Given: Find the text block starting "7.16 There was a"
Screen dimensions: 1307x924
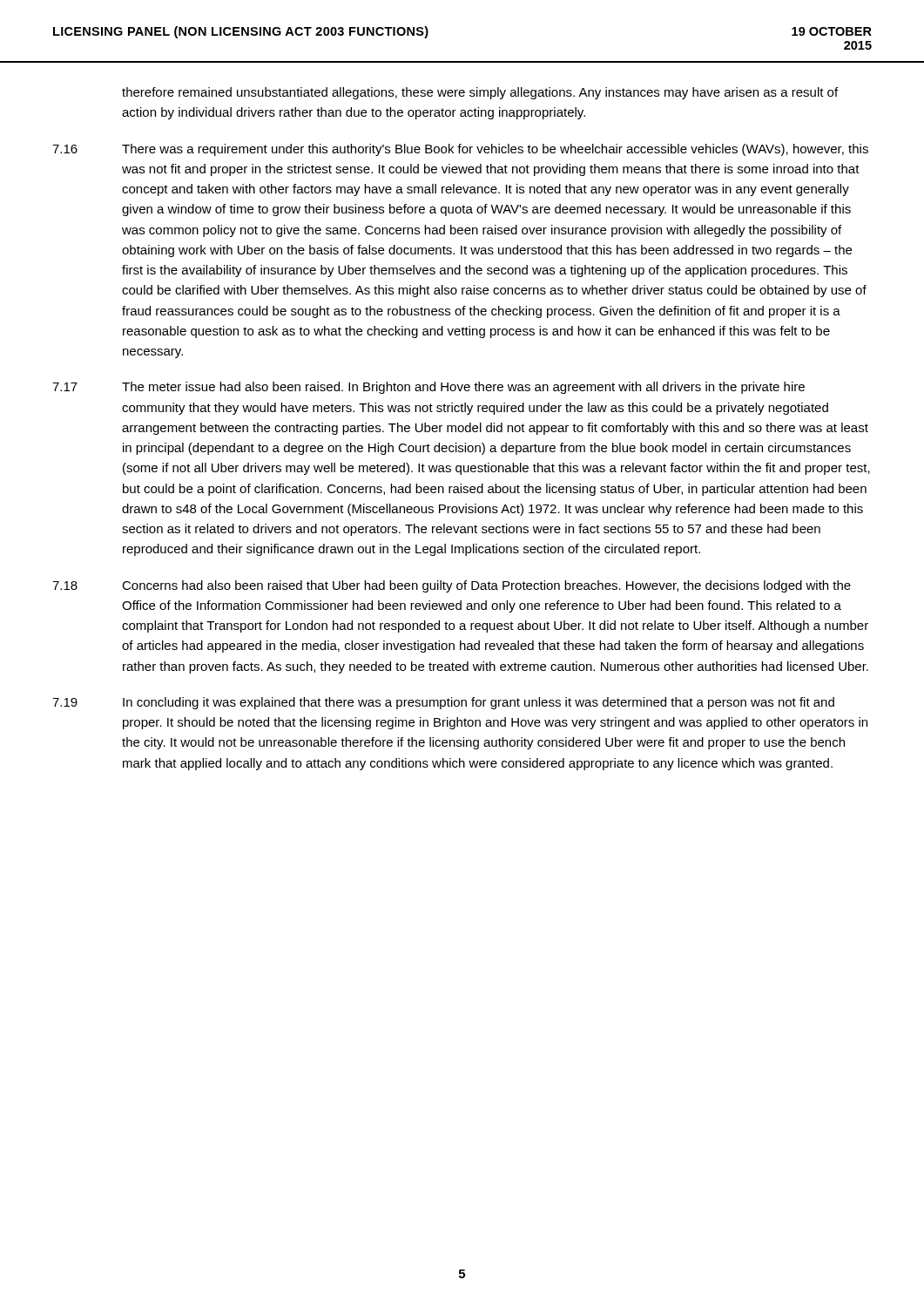Looking at the screenshot, I should coord(462,250).
